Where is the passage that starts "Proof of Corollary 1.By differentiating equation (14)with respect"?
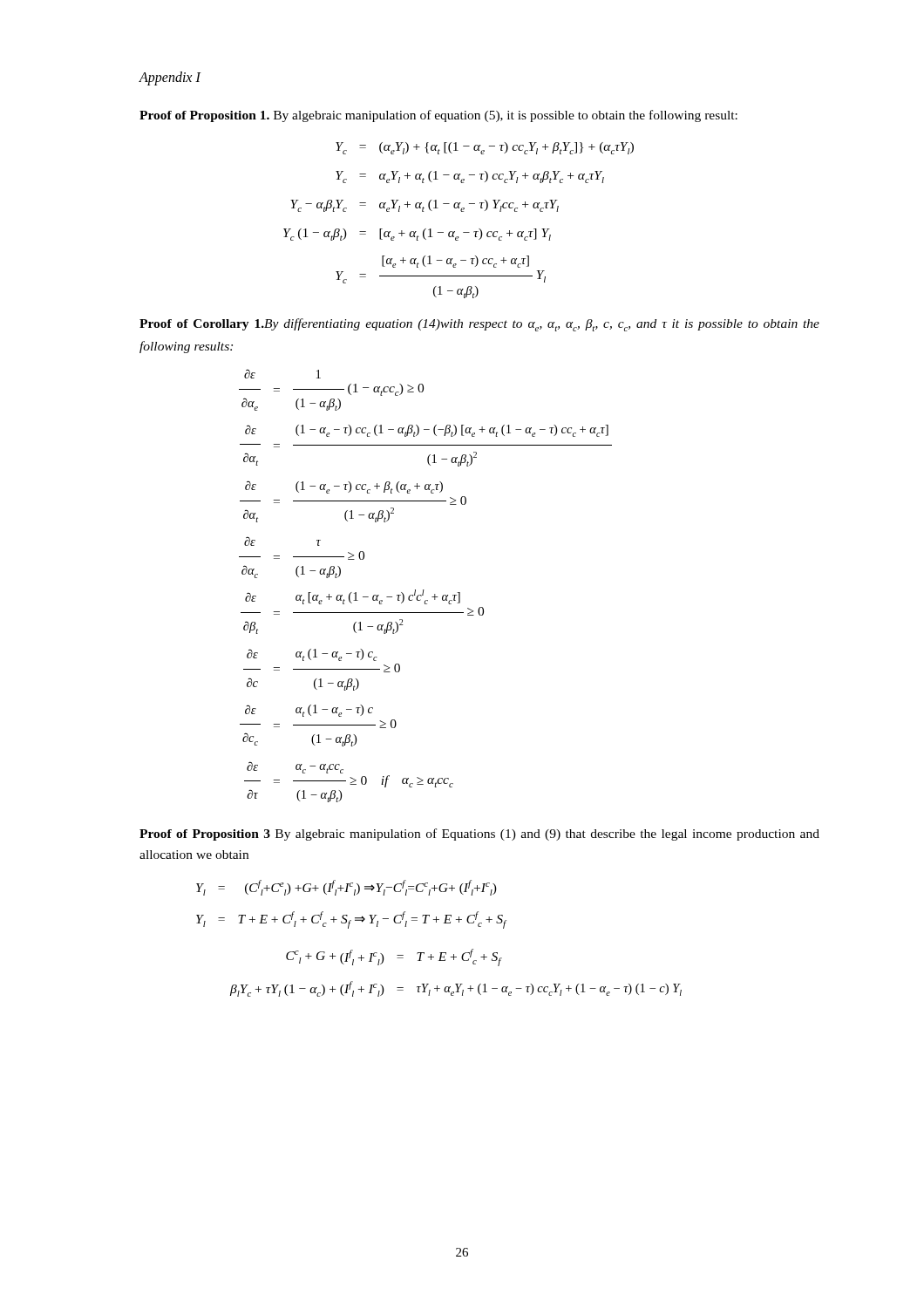Viewport: 924px width, 1308px height. click(x=479, y=334)
